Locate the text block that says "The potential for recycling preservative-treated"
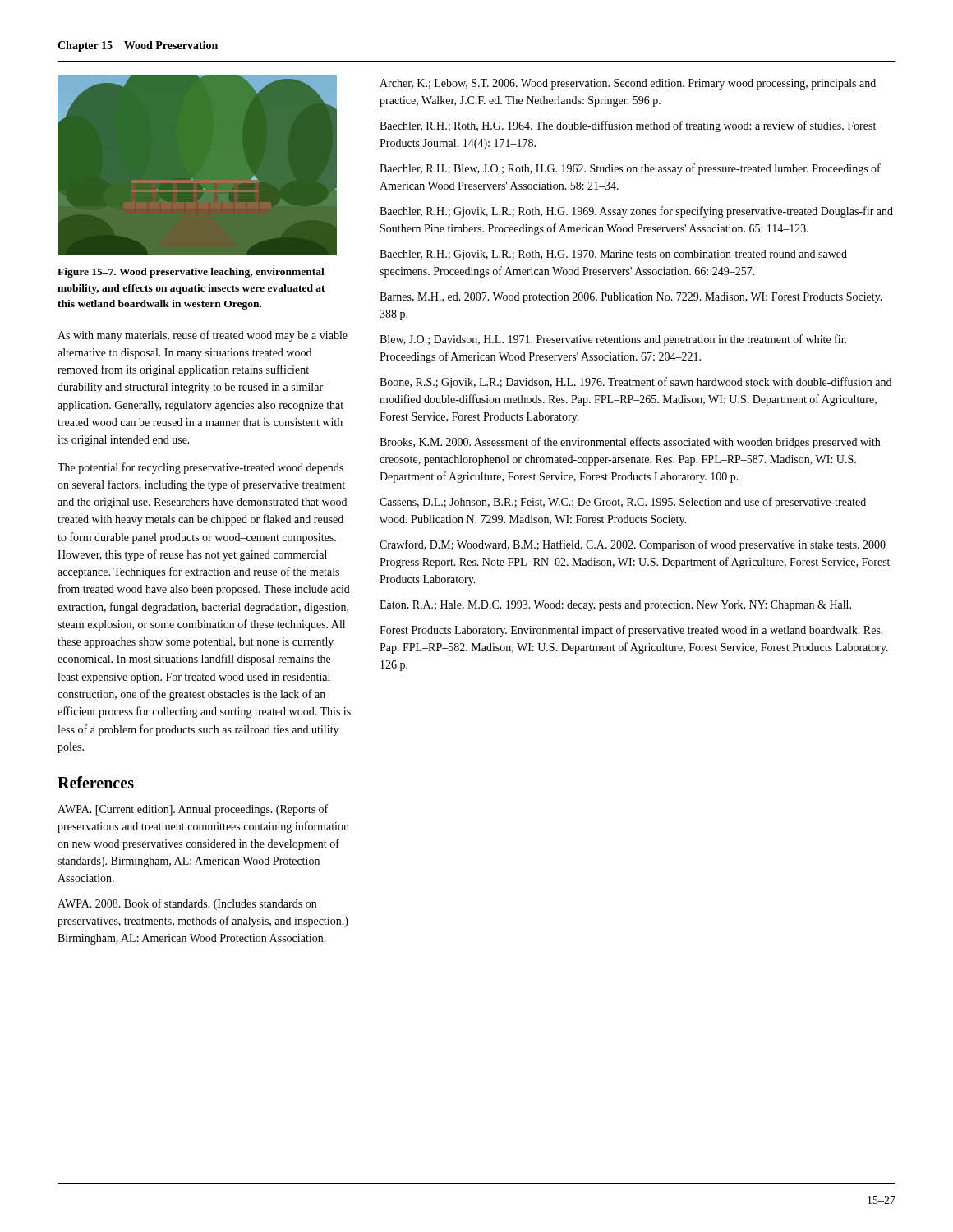 [204, 607]
